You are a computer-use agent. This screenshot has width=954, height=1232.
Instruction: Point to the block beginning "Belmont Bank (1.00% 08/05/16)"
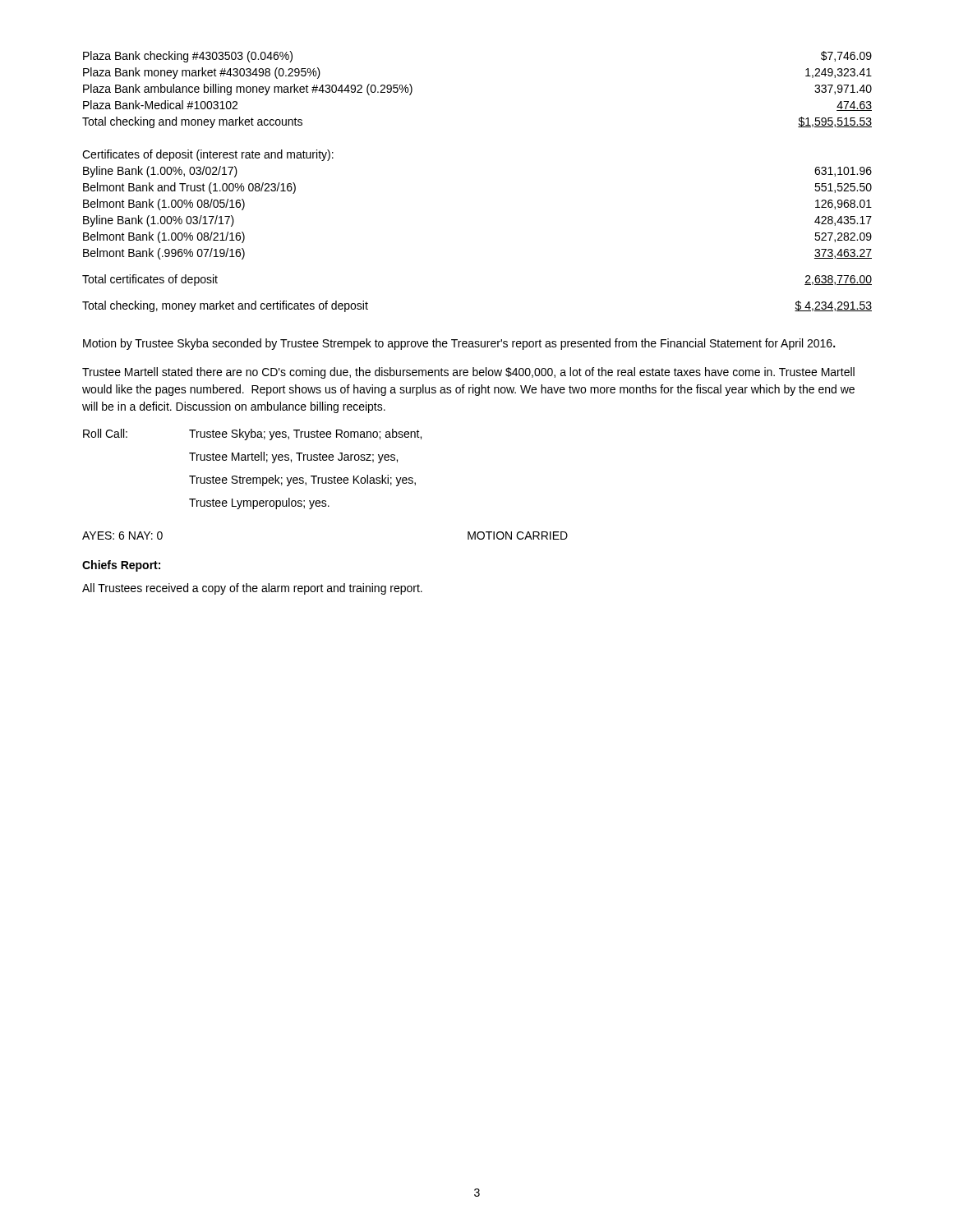point(164,204)
